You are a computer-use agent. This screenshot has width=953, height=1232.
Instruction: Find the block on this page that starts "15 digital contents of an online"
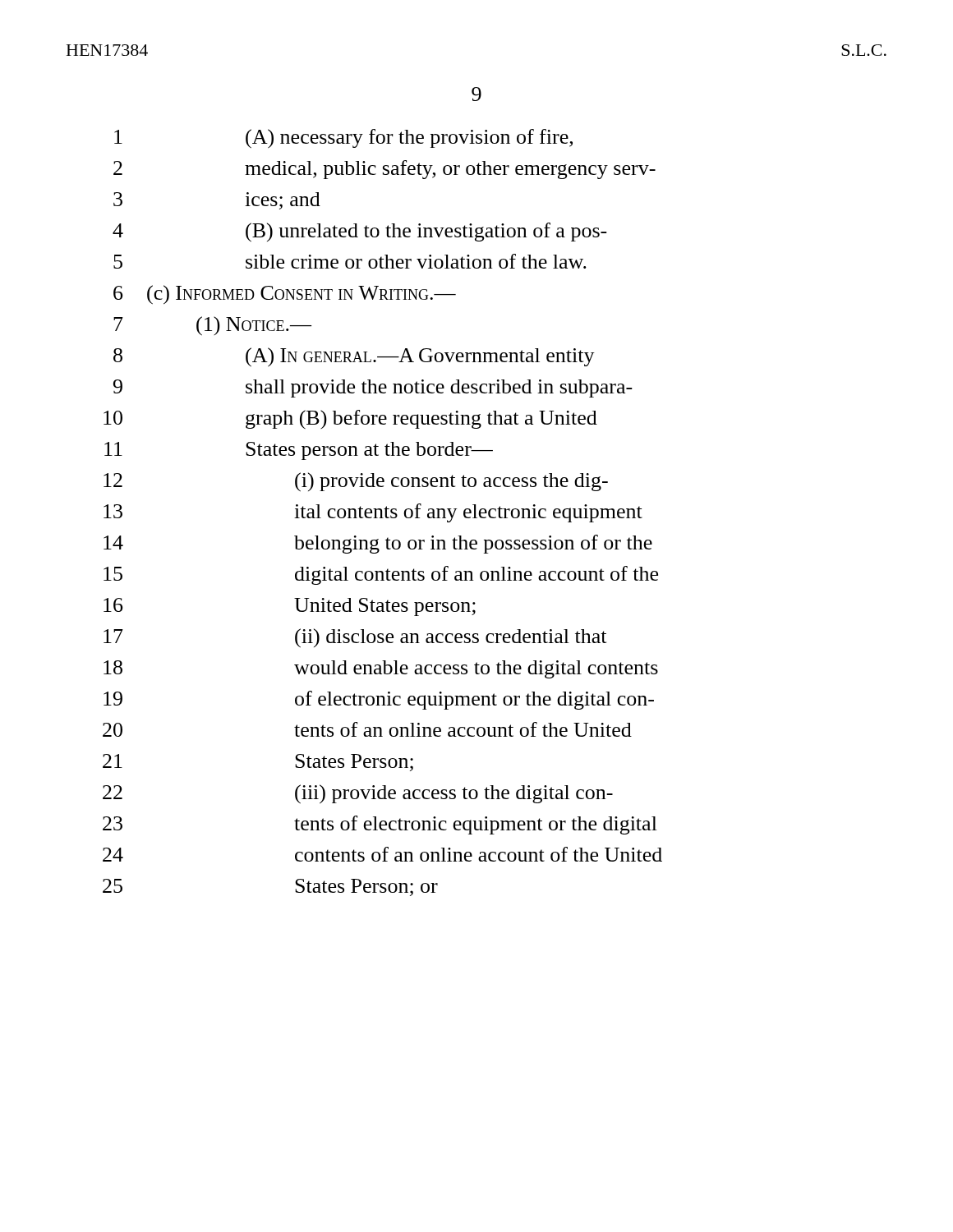click(x=476, y=574)
